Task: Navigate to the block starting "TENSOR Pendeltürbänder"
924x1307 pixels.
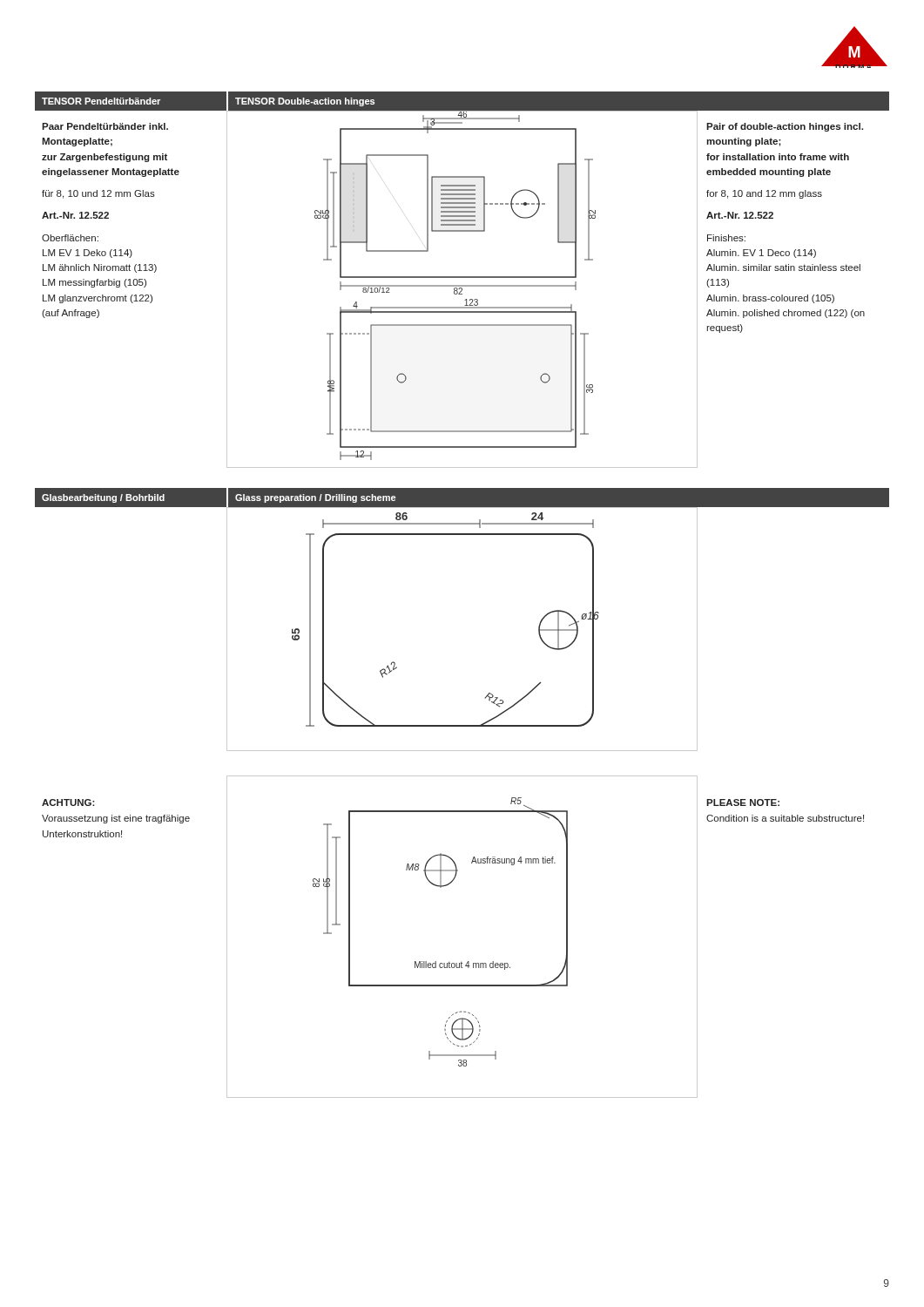Action: tap(101, 101)
